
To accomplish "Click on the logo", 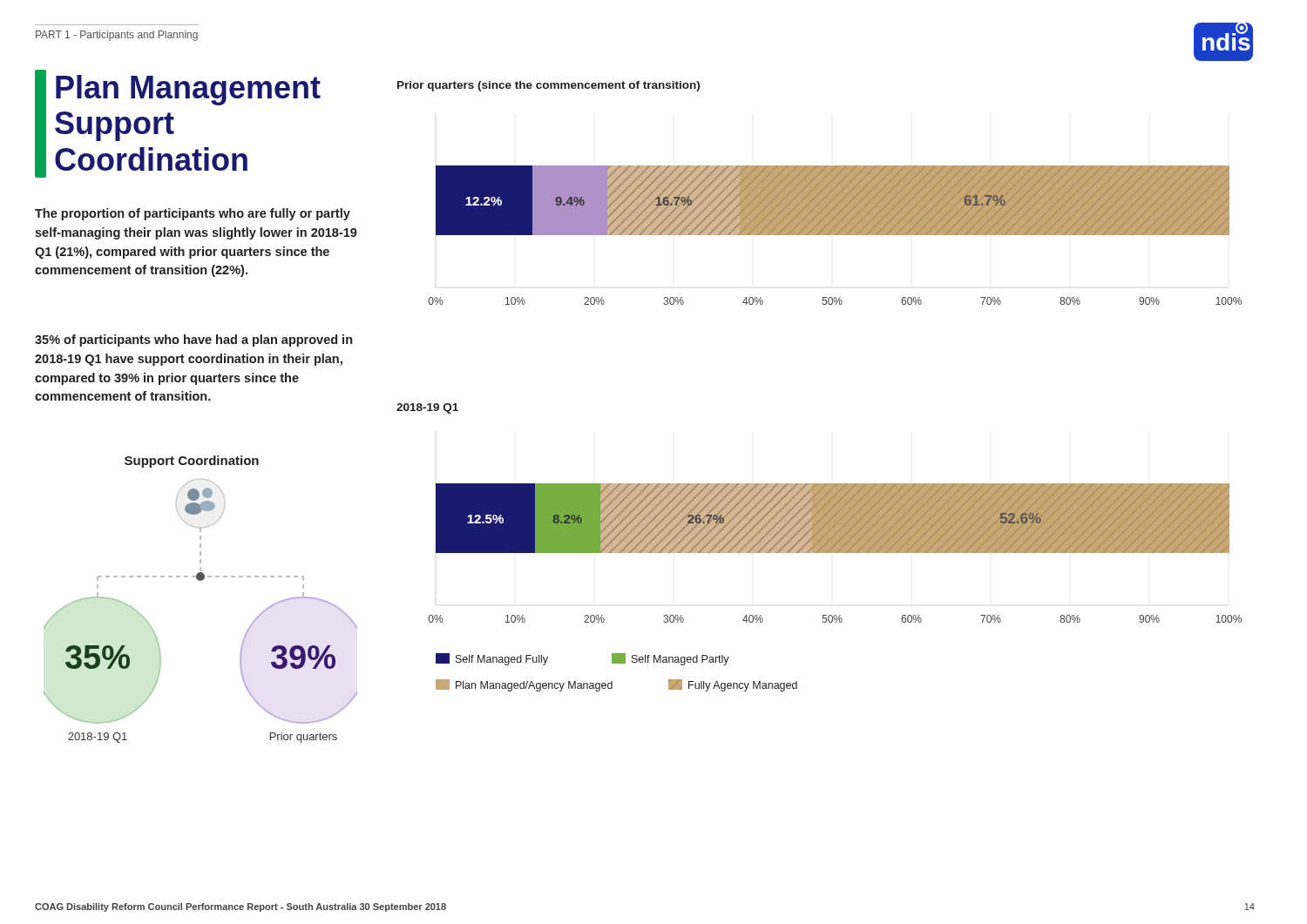I will coord(1229,44).
